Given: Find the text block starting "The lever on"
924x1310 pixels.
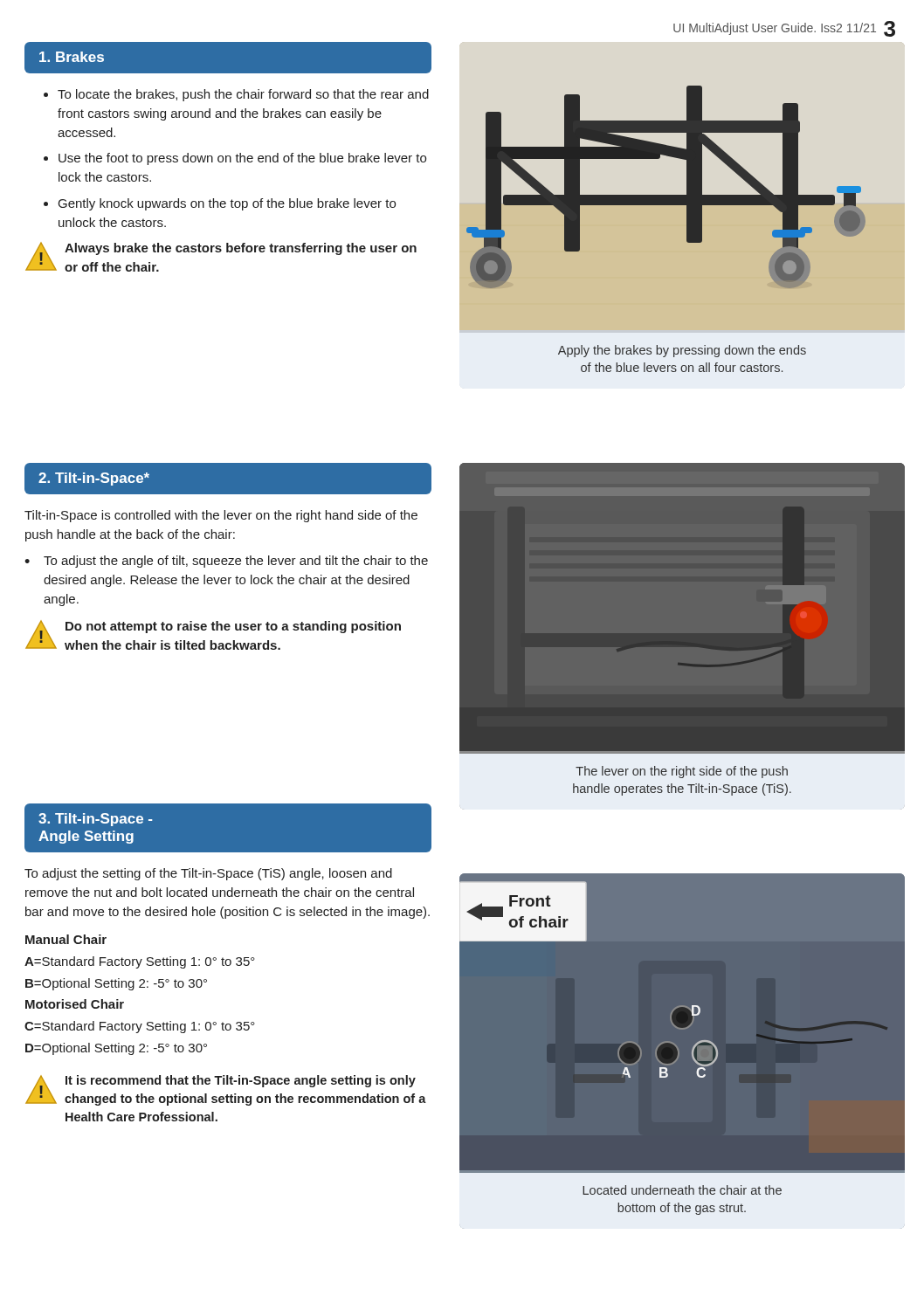Looking at the screenshot, I should click(x=682, y=780).
